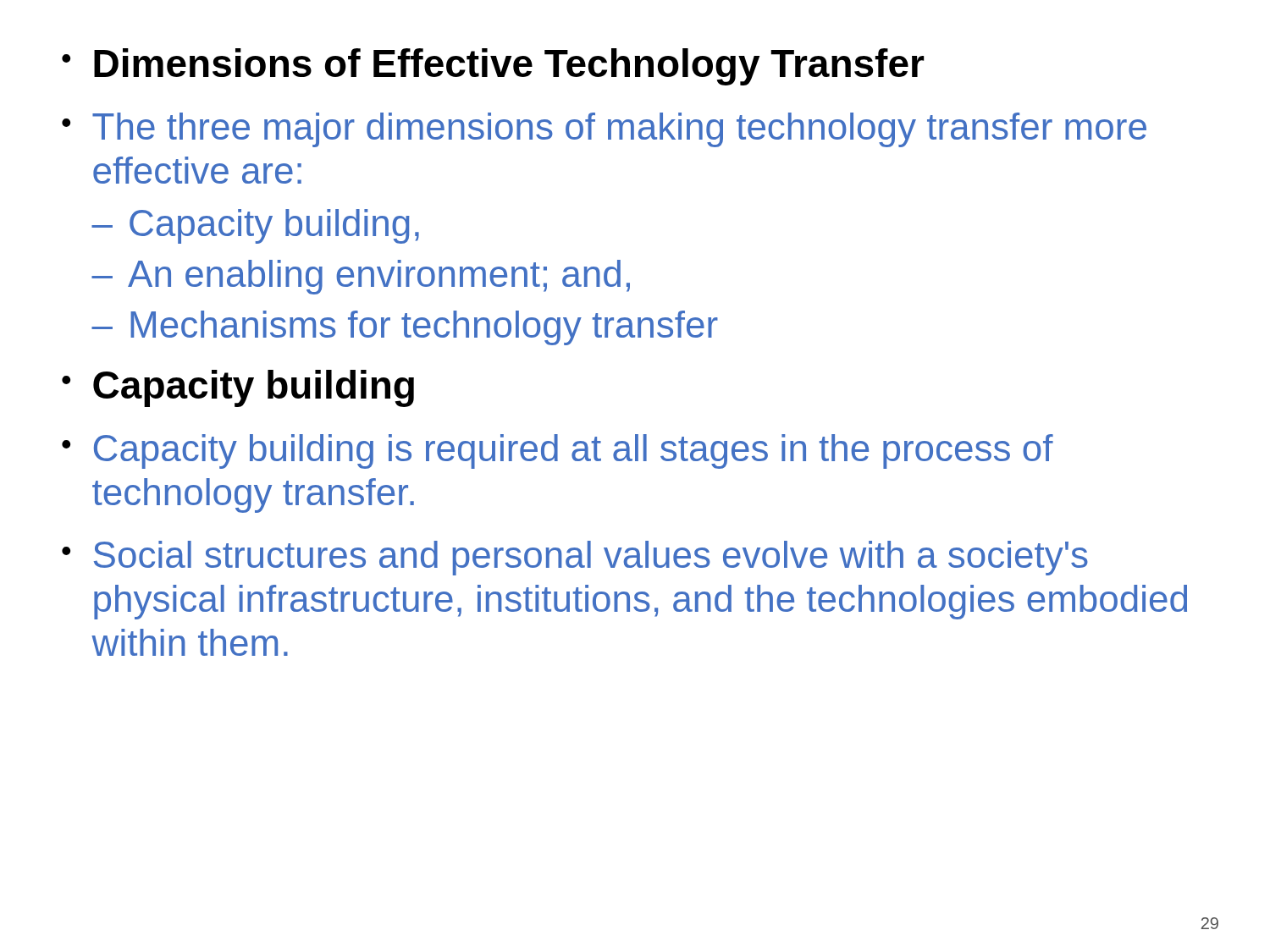Point to the block starting "– Capacity building,"
The image size is (1270, 952).
point(257,223)
